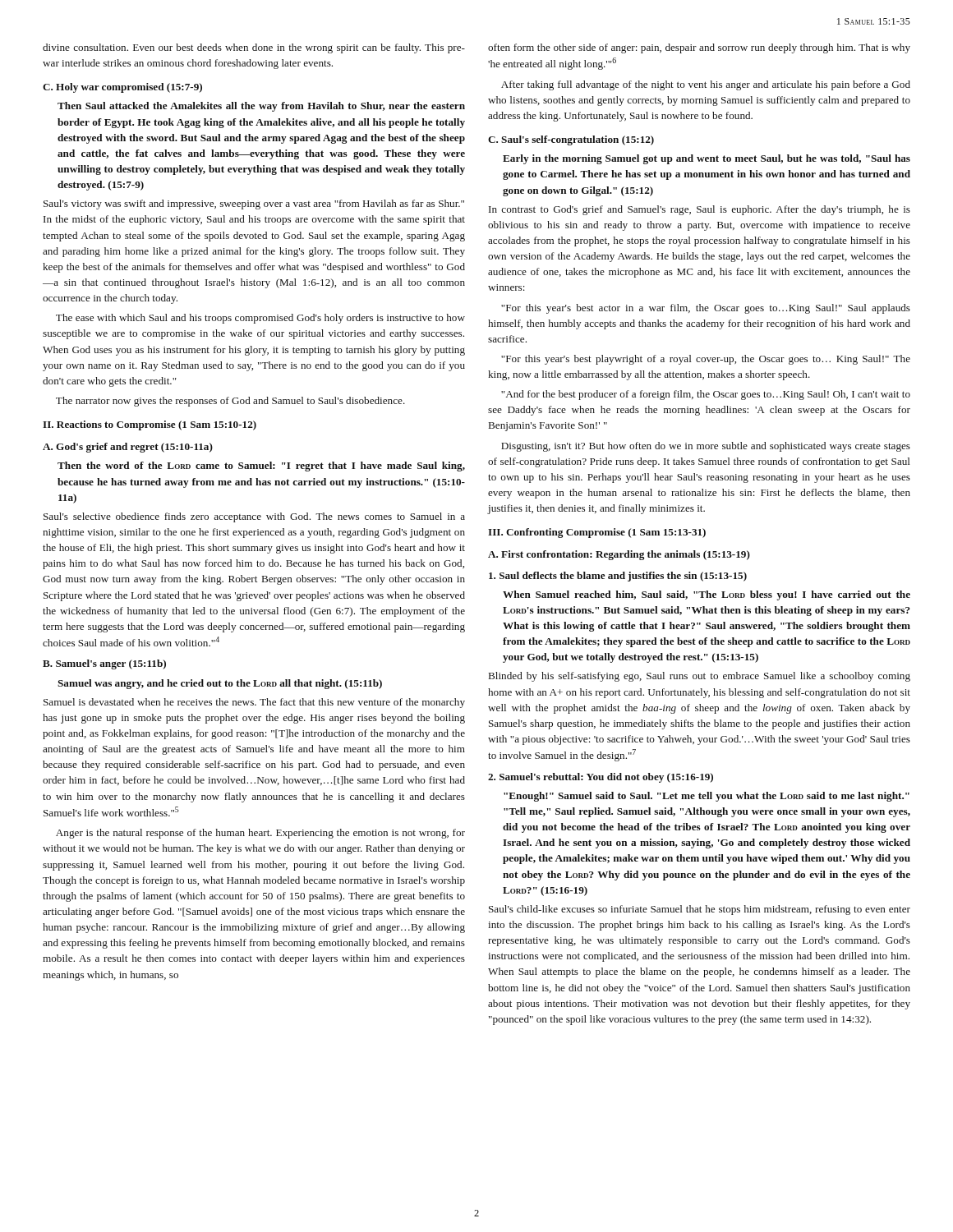Select the text block containing "Samuel was angry, and he"
Image resolution: width=953 pixels, height=1232 pixels.
click(x=261, y=683)
